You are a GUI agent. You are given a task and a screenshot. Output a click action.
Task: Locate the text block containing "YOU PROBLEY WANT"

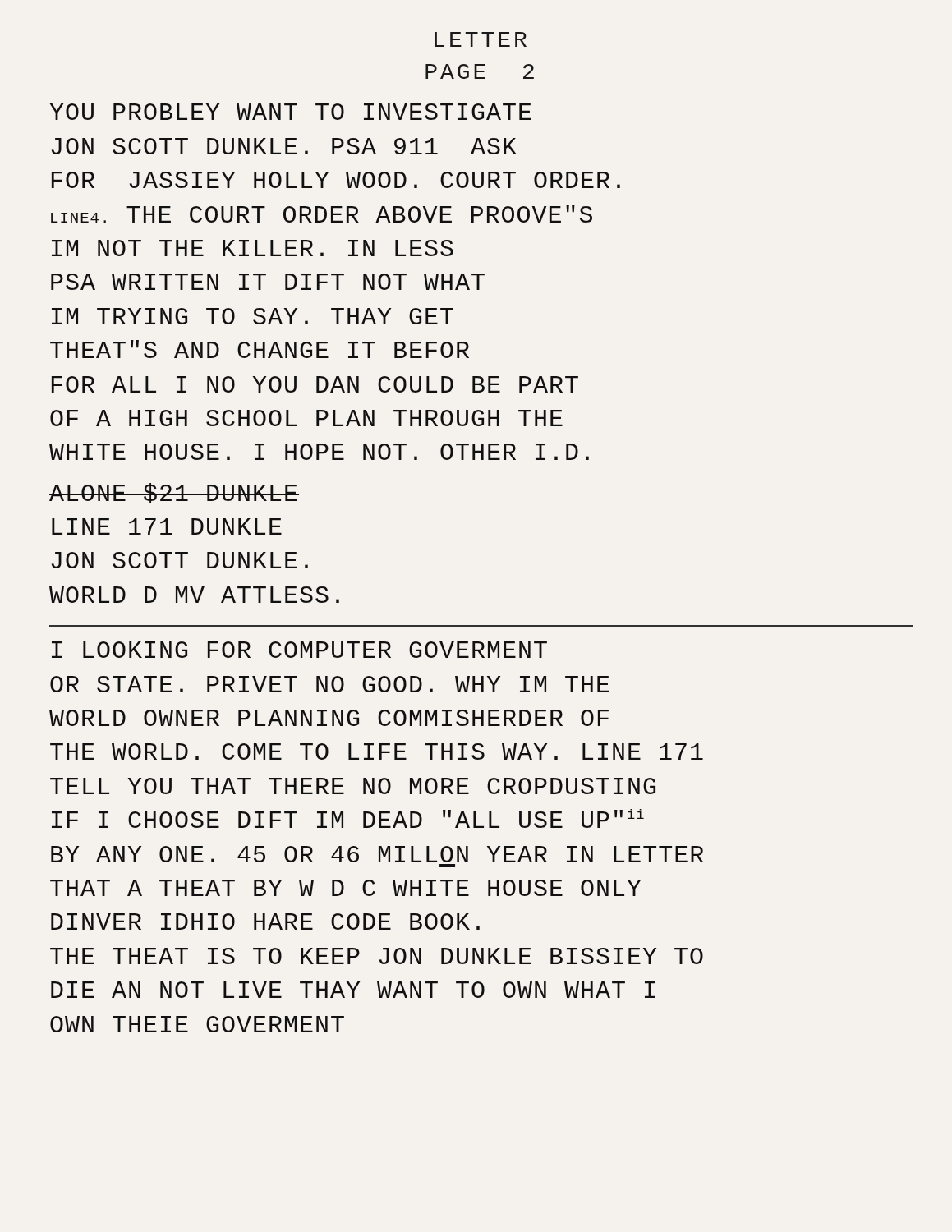(338, 284)
